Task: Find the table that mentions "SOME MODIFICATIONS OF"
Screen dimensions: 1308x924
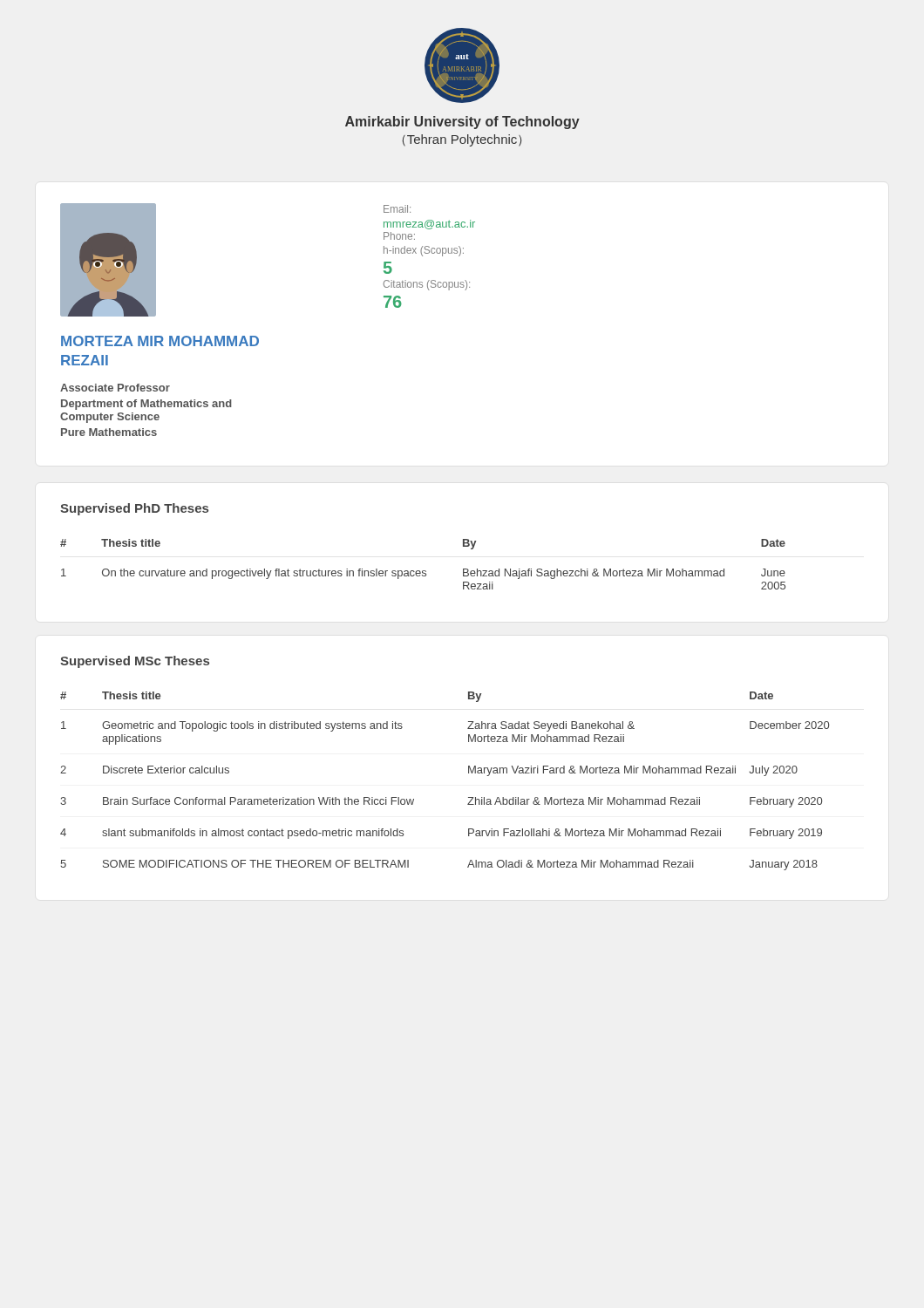Action: coord(462,781)
